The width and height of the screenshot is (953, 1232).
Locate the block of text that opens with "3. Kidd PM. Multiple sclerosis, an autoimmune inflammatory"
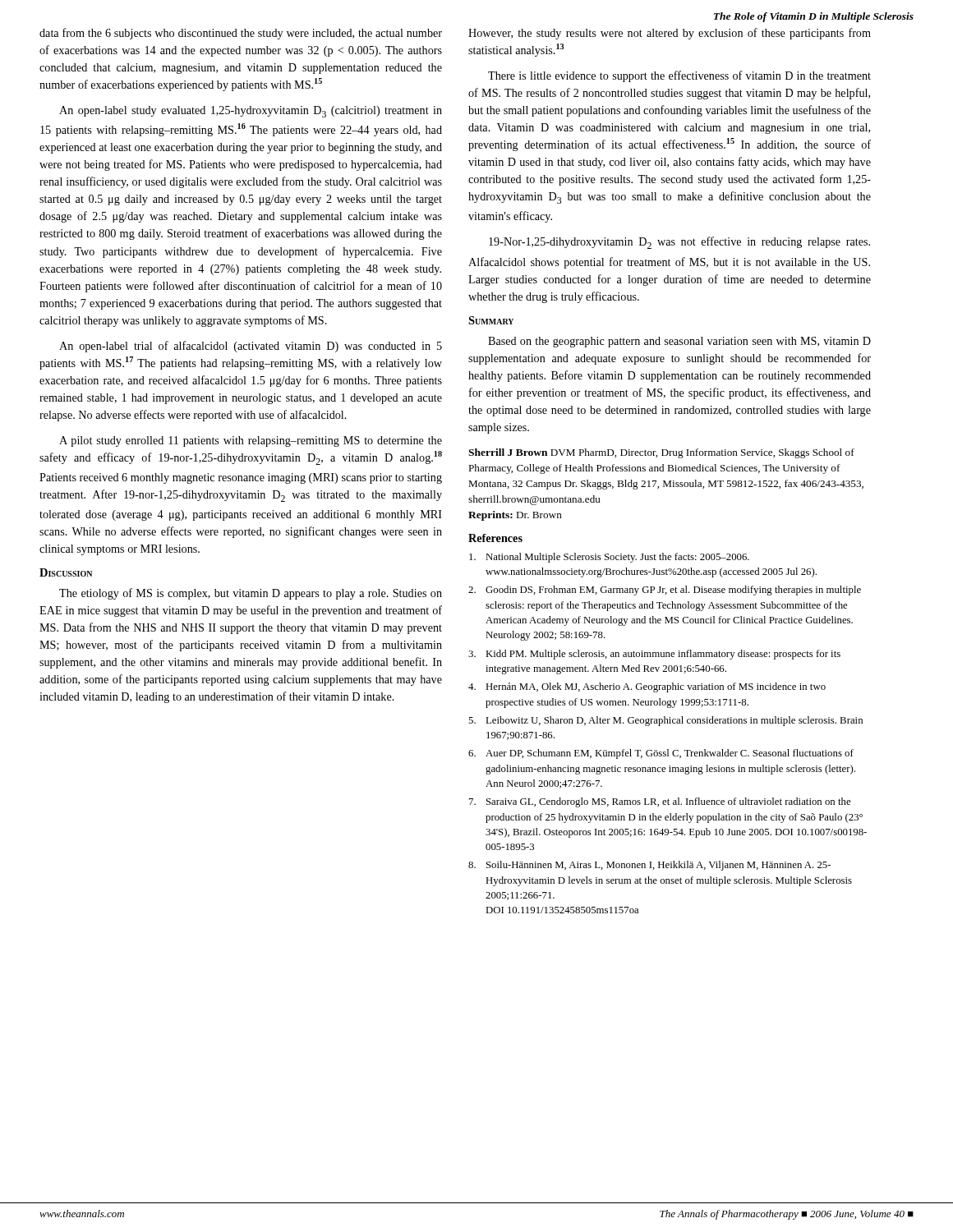click(x=670, y=661)
